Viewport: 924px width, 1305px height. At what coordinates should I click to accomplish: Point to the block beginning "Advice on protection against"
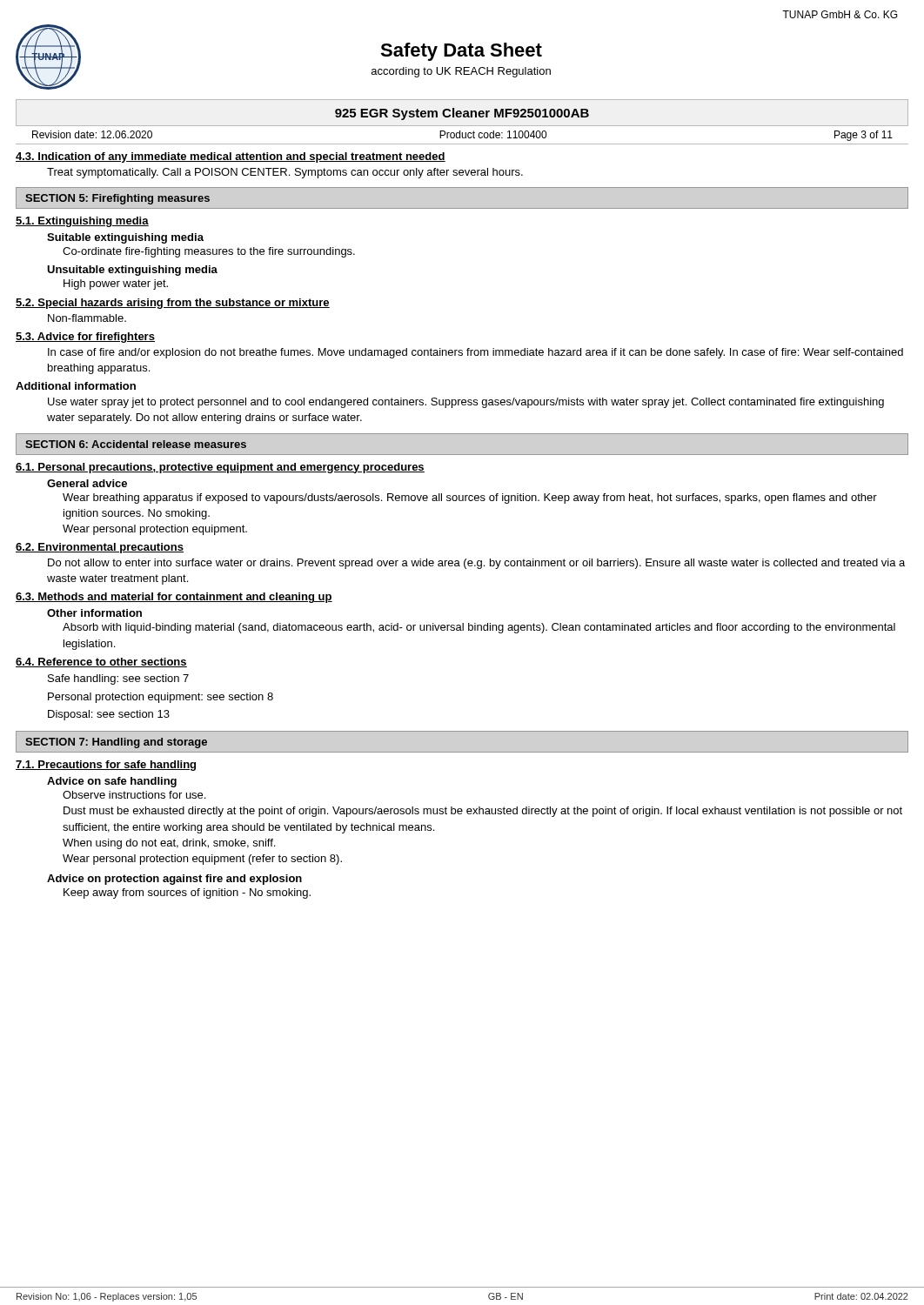point(175,878)
